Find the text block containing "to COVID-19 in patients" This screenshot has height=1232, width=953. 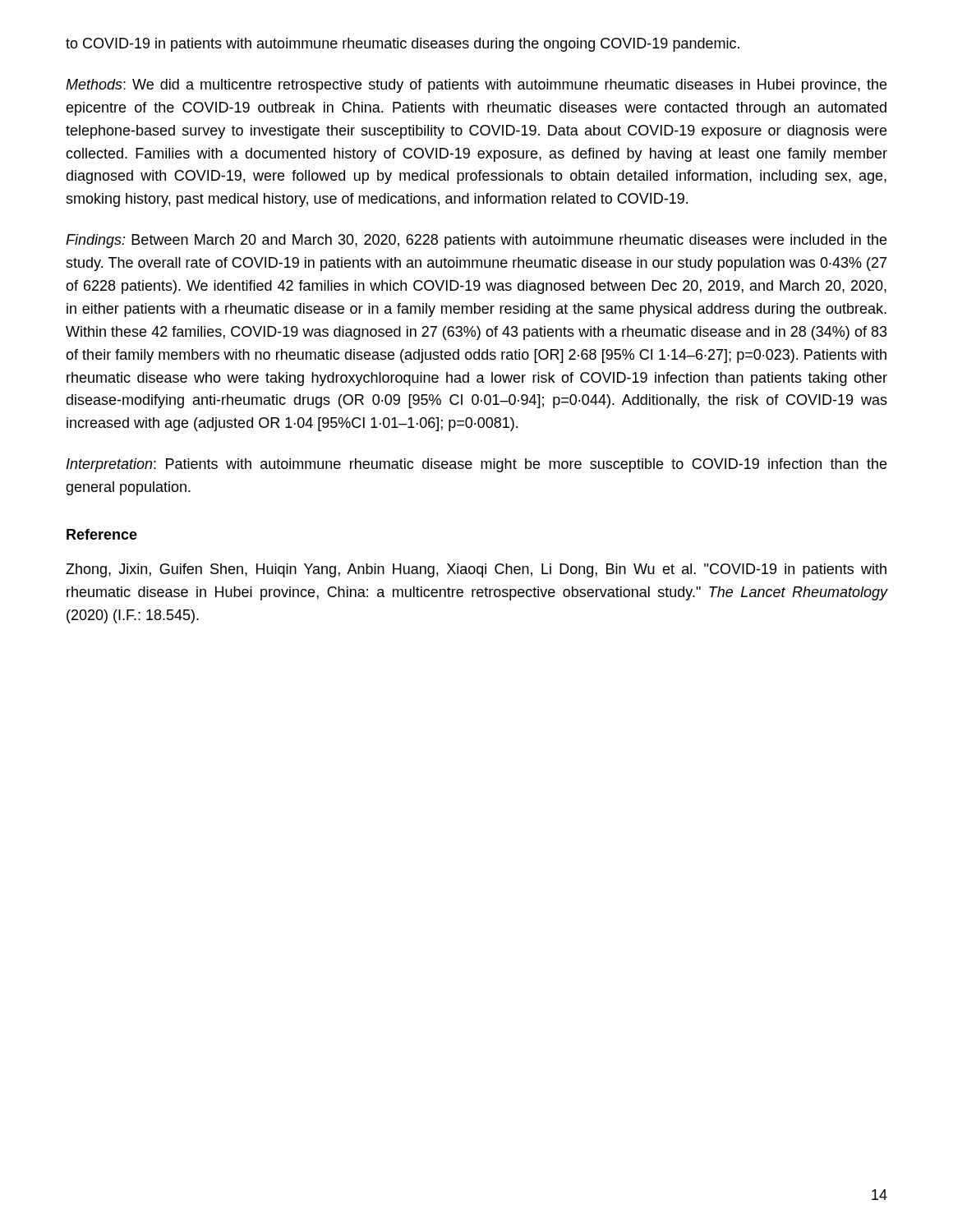pyautogui.click(x=403, y=44)
